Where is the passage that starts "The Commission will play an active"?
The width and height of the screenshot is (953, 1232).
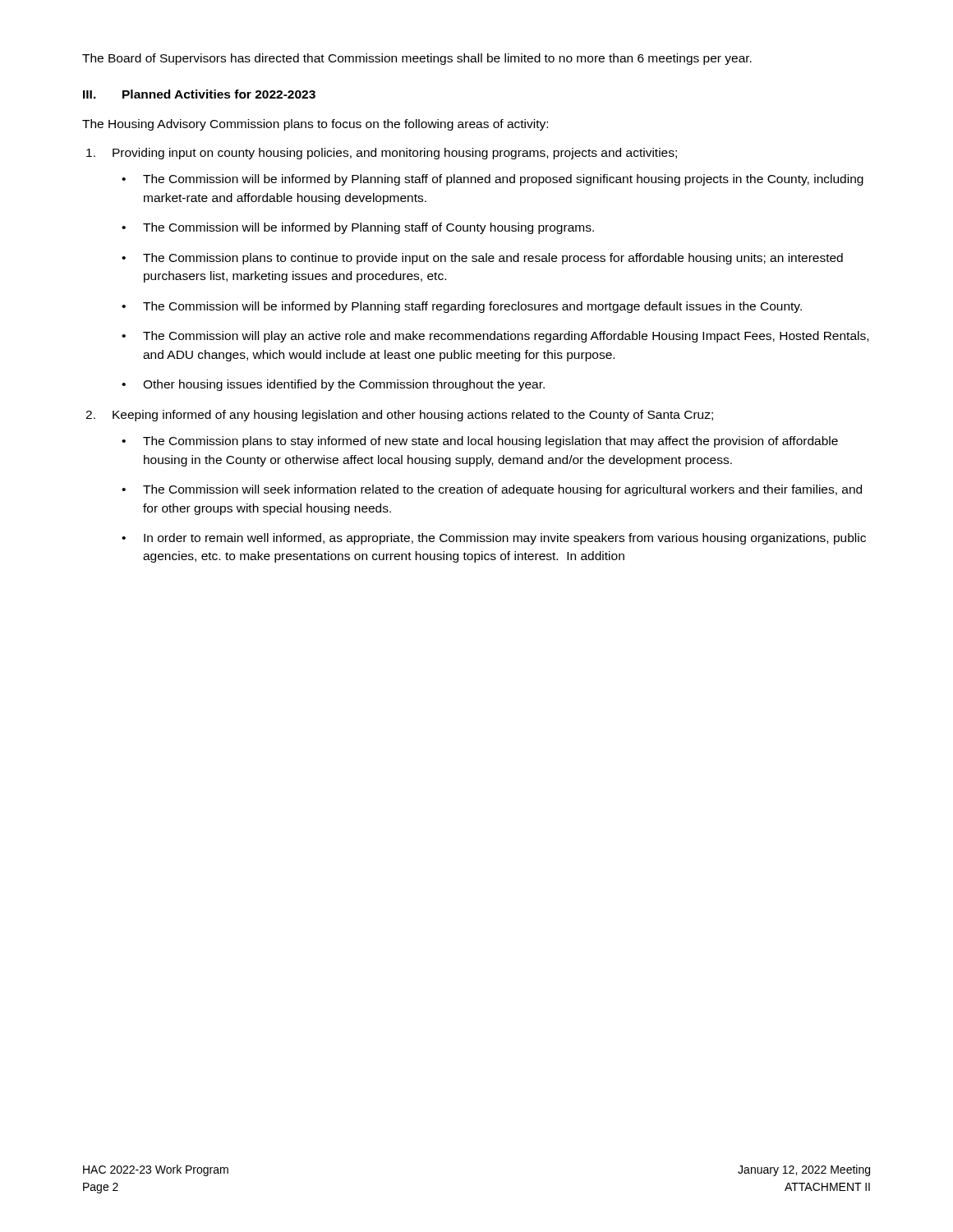(506, 345)
